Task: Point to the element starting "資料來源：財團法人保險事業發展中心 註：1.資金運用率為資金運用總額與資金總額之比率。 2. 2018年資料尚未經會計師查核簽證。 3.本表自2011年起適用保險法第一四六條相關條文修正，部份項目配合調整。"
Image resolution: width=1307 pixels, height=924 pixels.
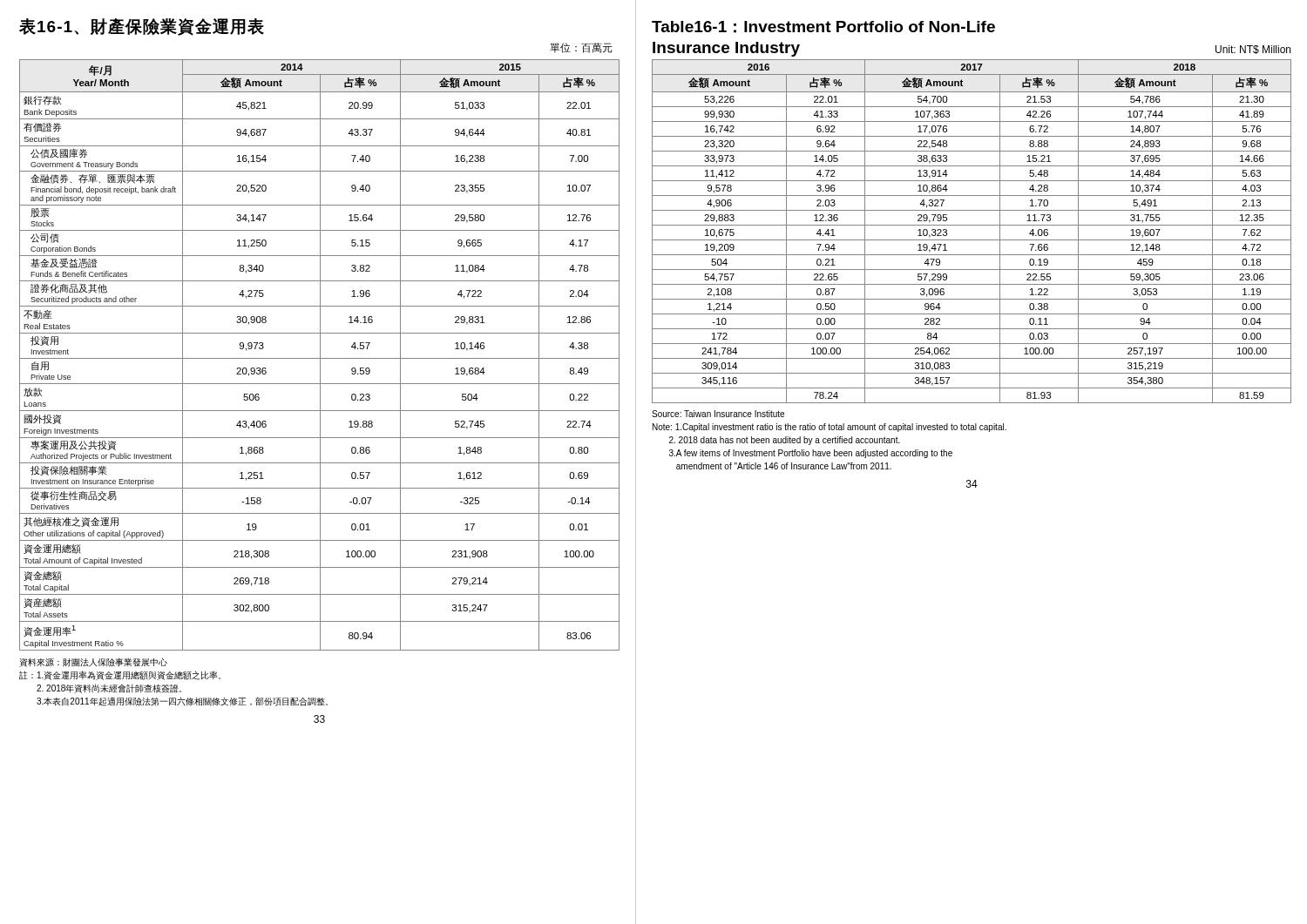Action: (176, 682)
